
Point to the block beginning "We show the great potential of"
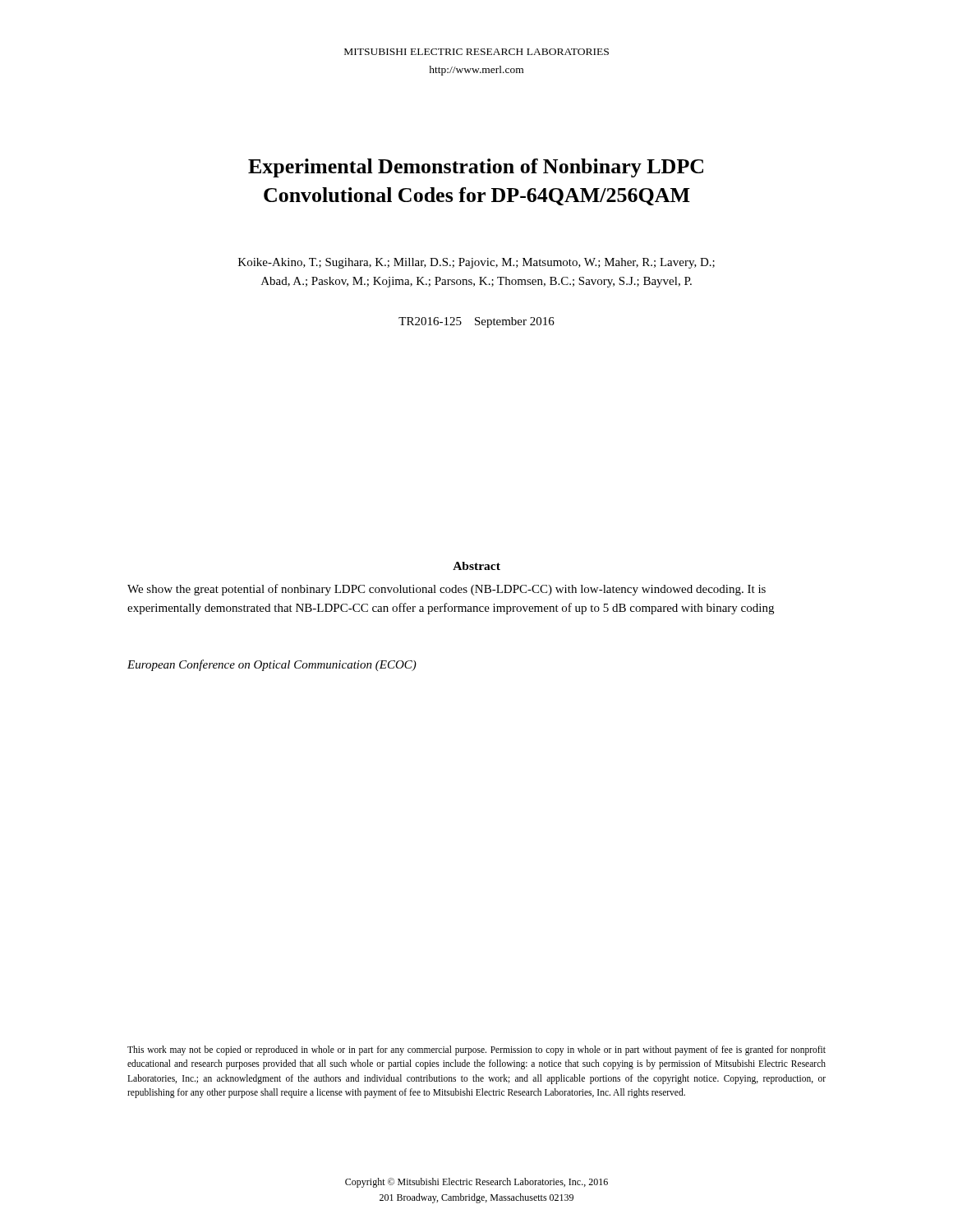[x=451, y=598]
